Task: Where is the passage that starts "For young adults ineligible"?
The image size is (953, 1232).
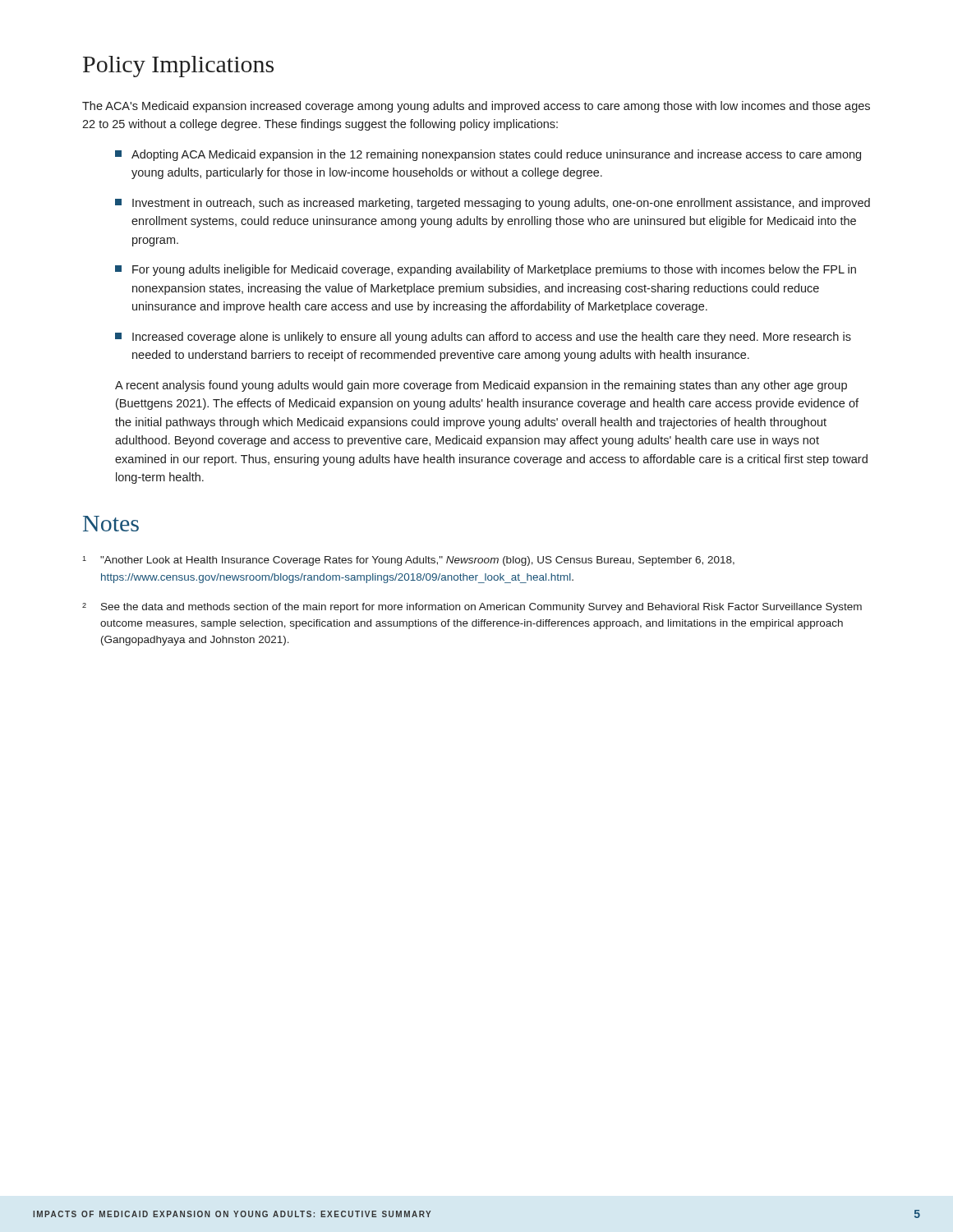Action: tap(493, 288)
